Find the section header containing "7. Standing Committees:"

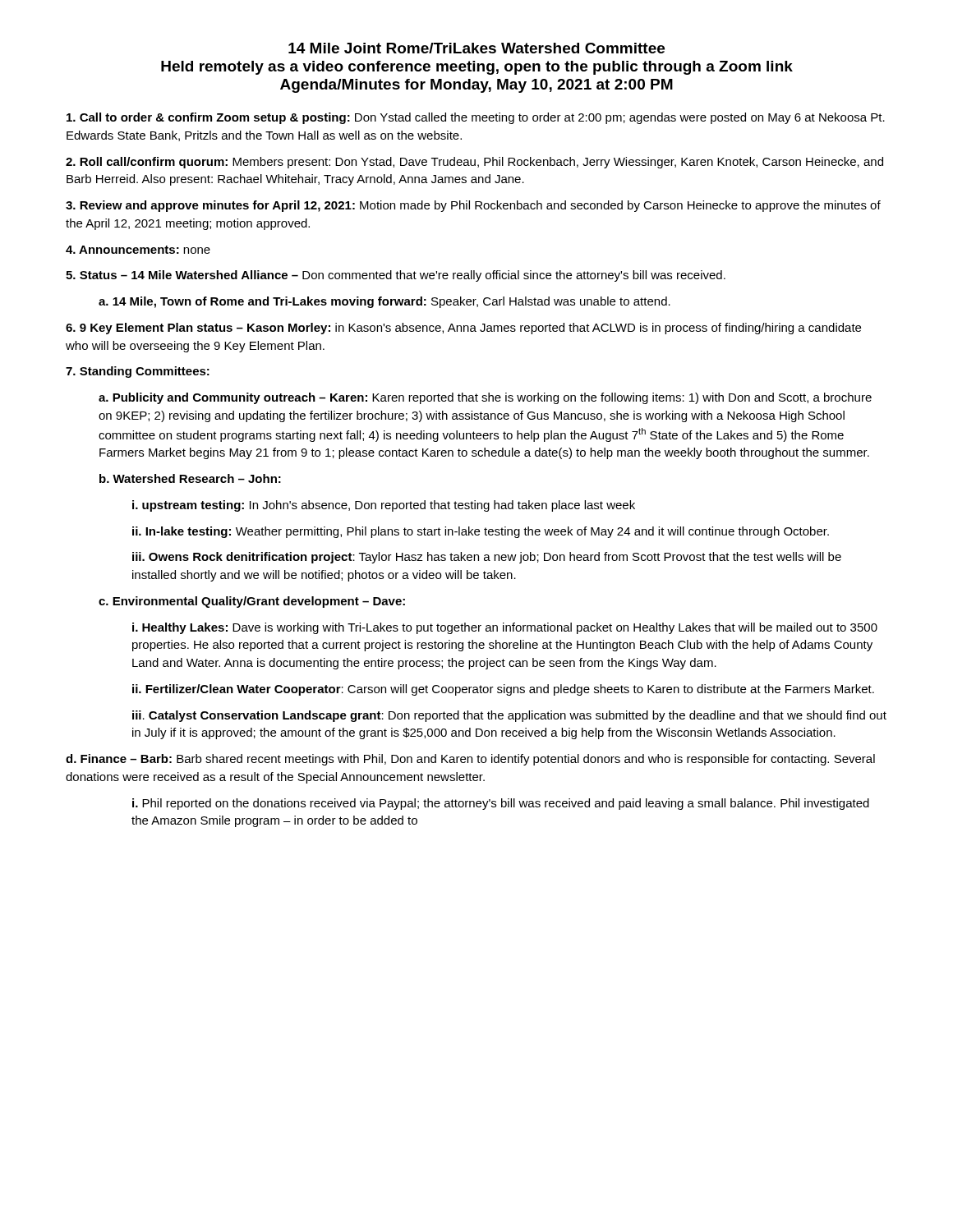[x=138, y=372]
